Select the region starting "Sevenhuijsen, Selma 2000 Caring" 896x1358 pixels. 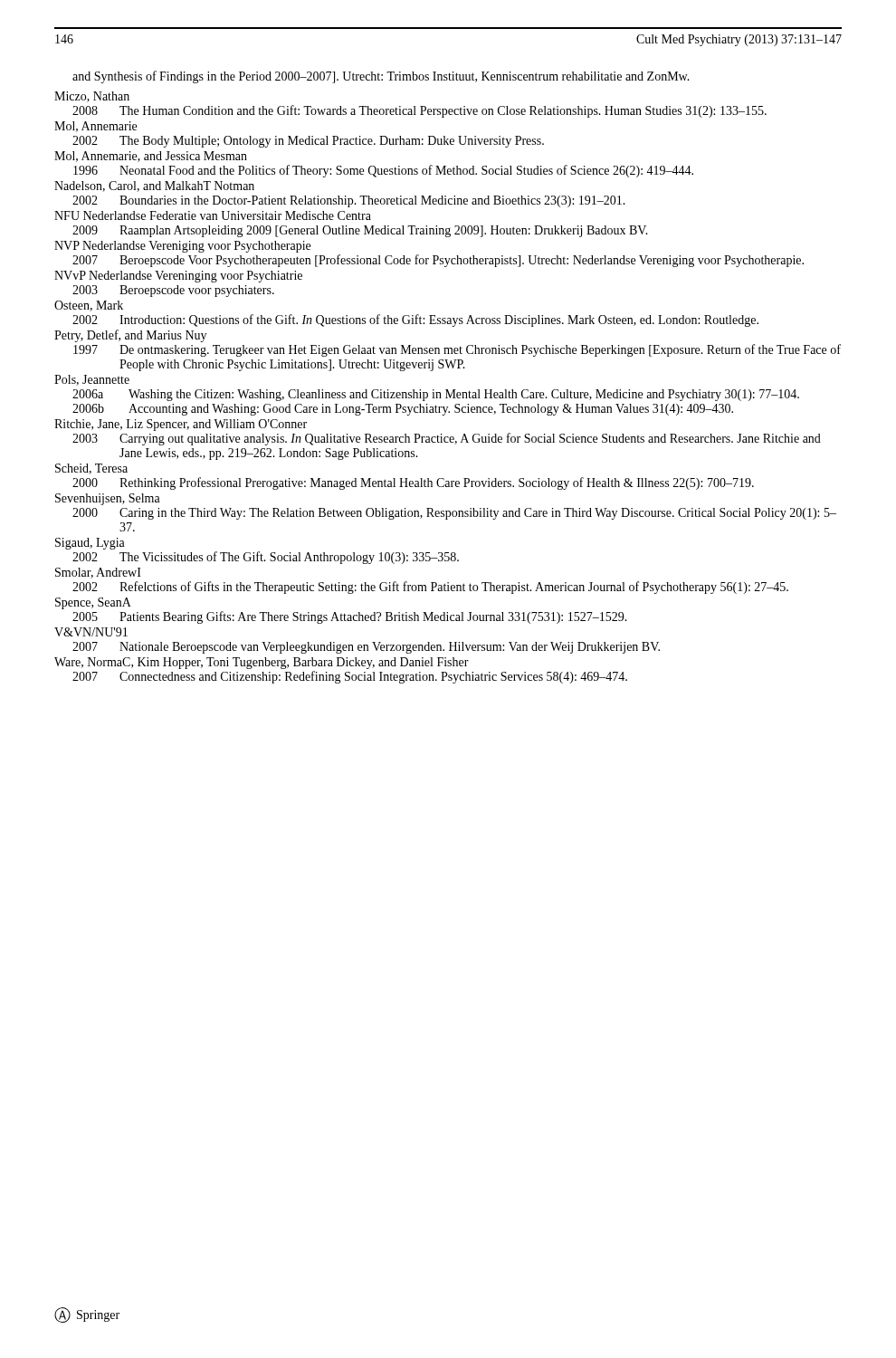pos(448,514)
